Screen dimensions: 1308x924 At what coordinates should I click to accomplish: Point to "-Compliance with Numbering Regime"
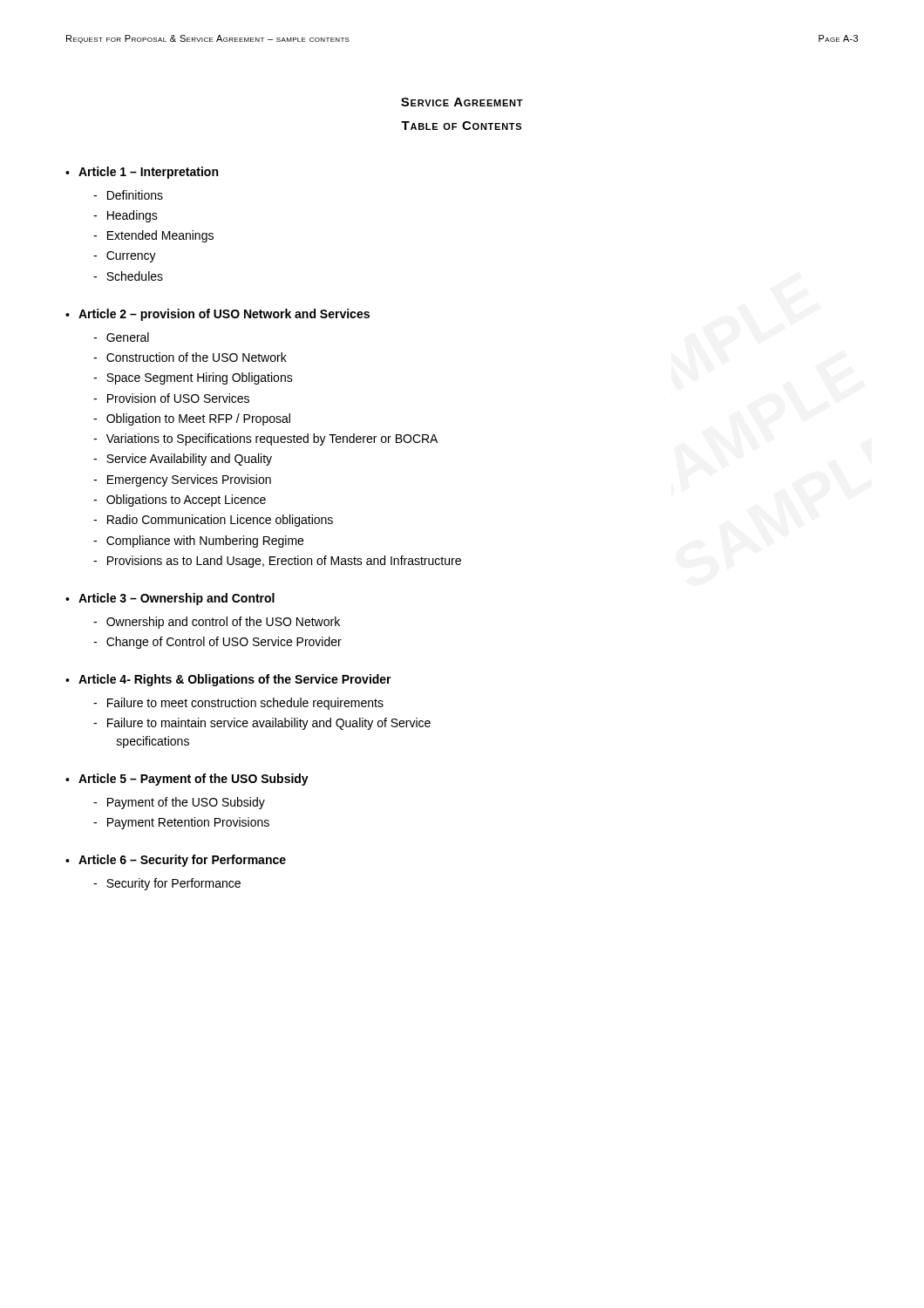coord(199,540)
